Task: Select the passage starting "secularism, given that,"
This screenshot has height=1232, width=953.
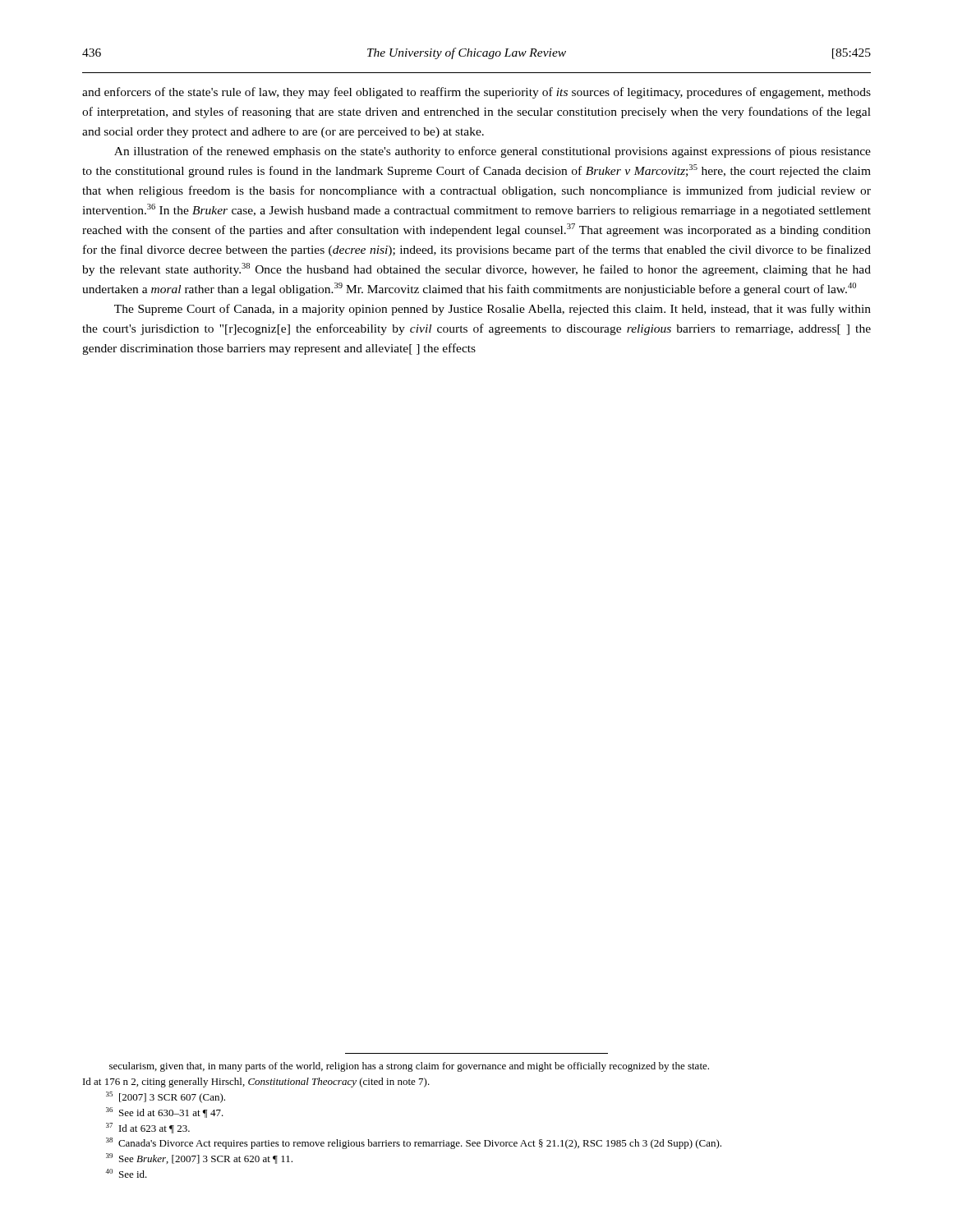Action: pyautogui.click(x=476, y=1067)
